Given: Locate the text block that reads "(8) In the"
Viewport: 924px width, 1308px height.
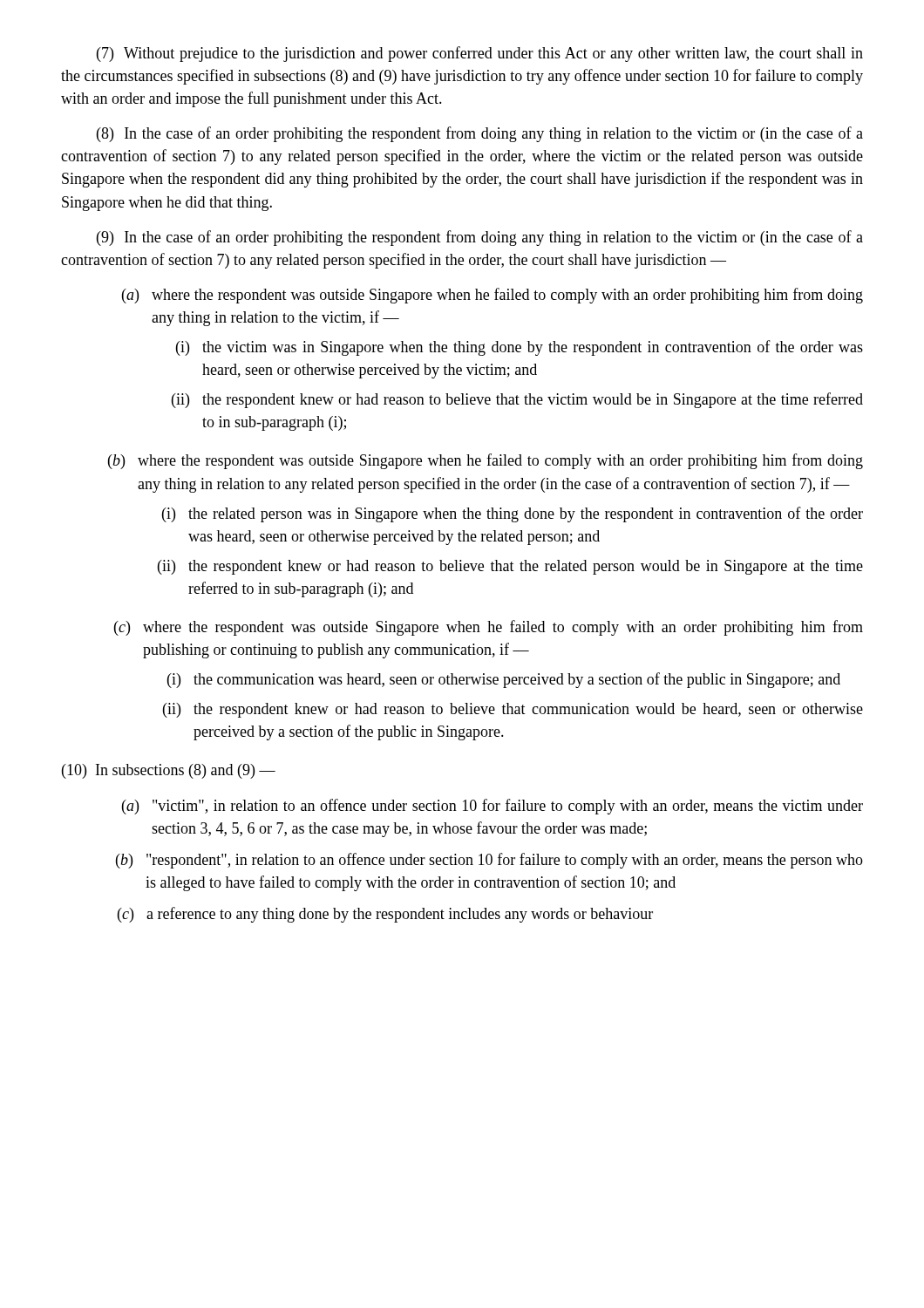Looking at the screenshot, I should coord(462,168).
